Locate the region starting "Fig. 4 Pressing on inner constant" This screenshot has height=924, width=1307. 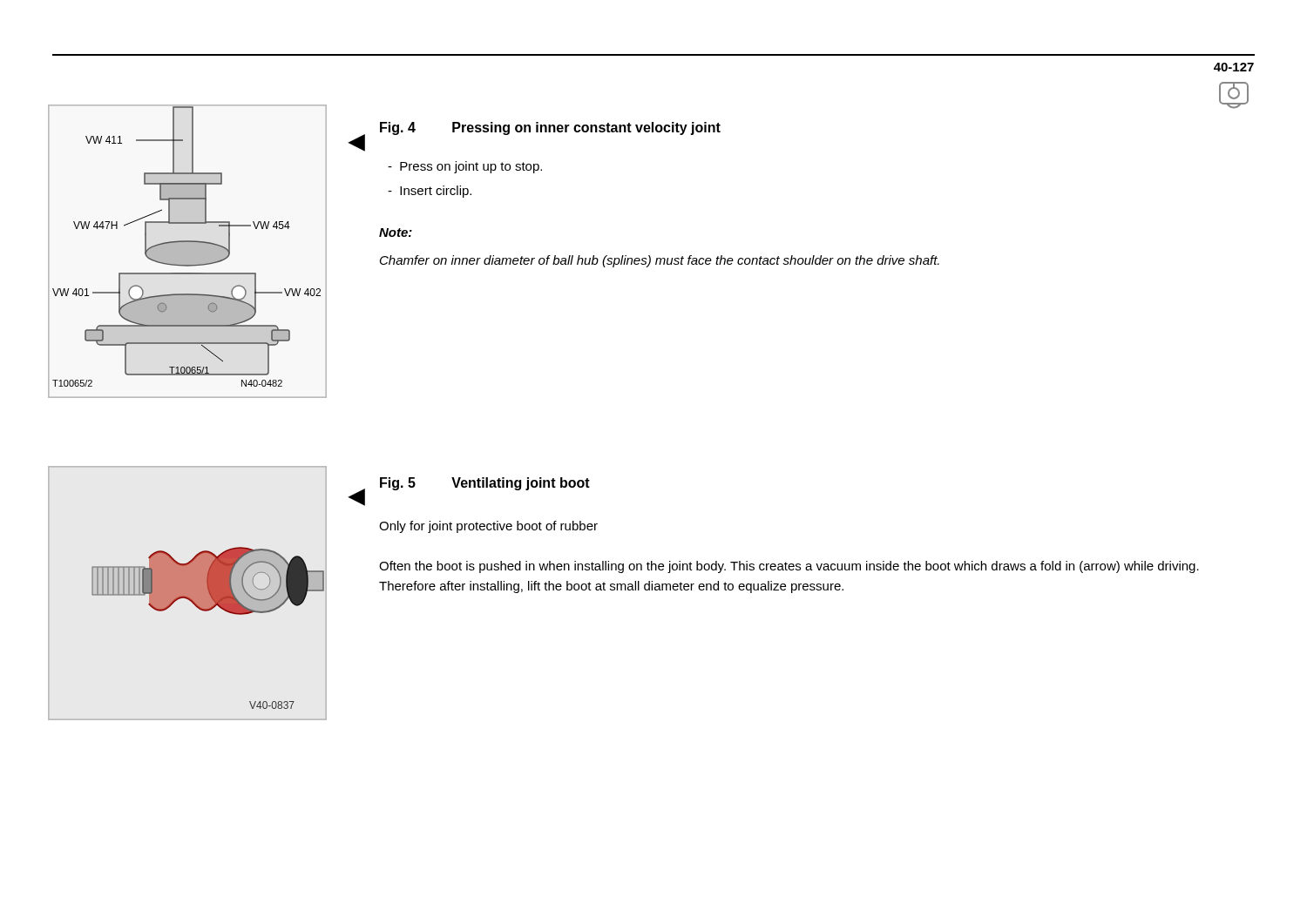tap(550, 128)
